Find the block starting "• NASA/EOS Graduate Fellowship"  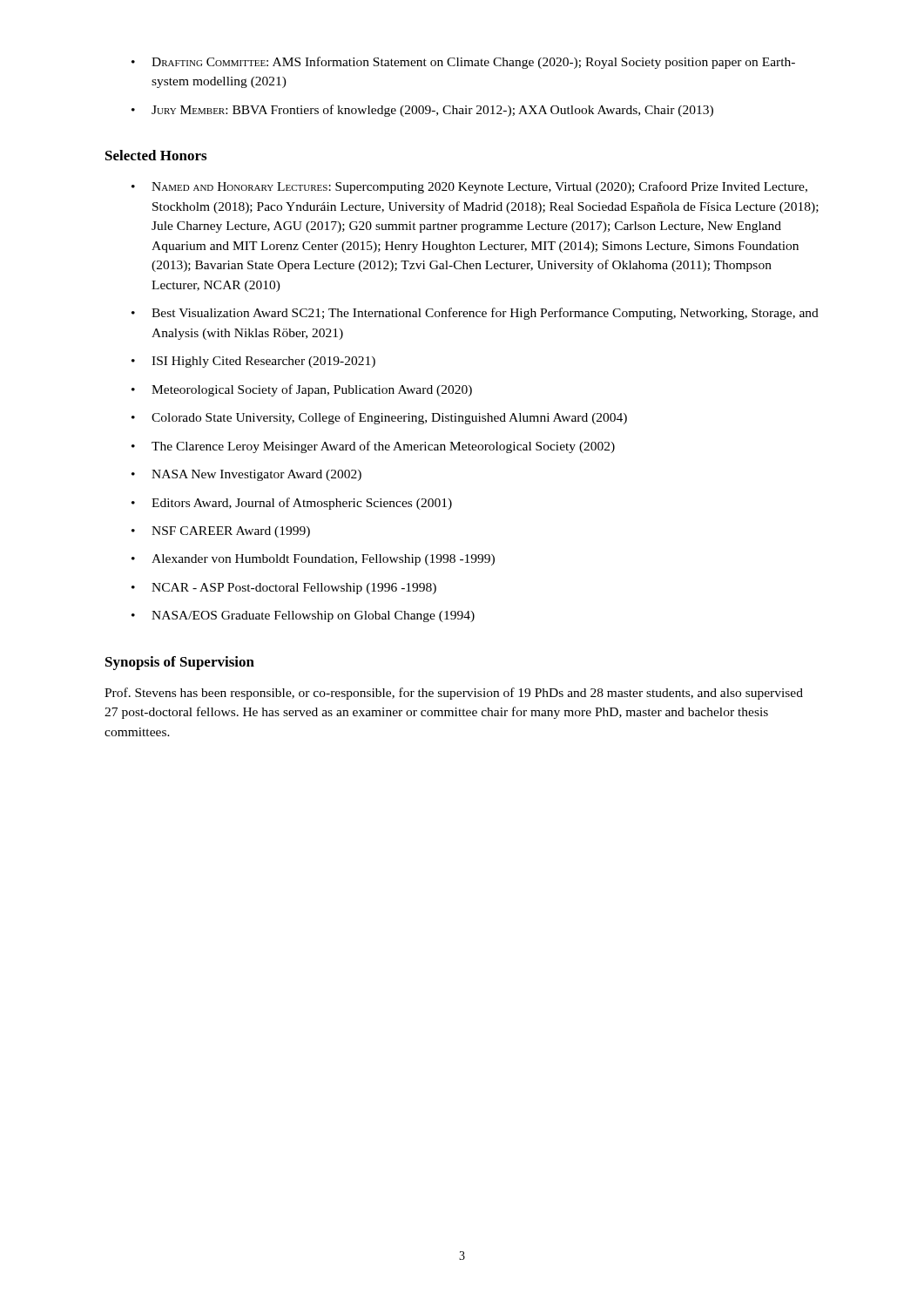pos(475,616)
